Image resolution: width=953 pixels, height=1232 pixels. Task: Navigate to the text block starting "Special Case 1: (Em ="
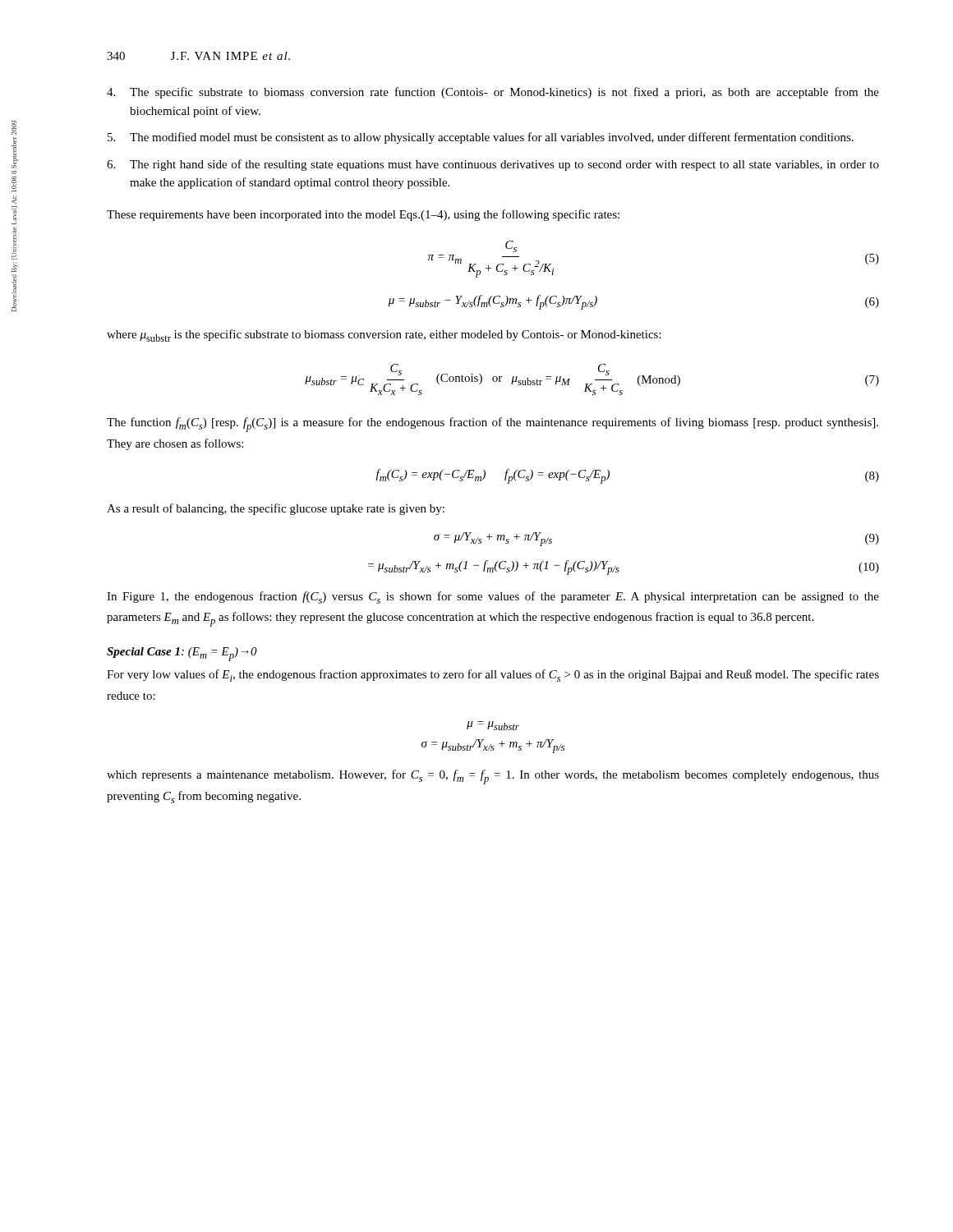point(182,653)
